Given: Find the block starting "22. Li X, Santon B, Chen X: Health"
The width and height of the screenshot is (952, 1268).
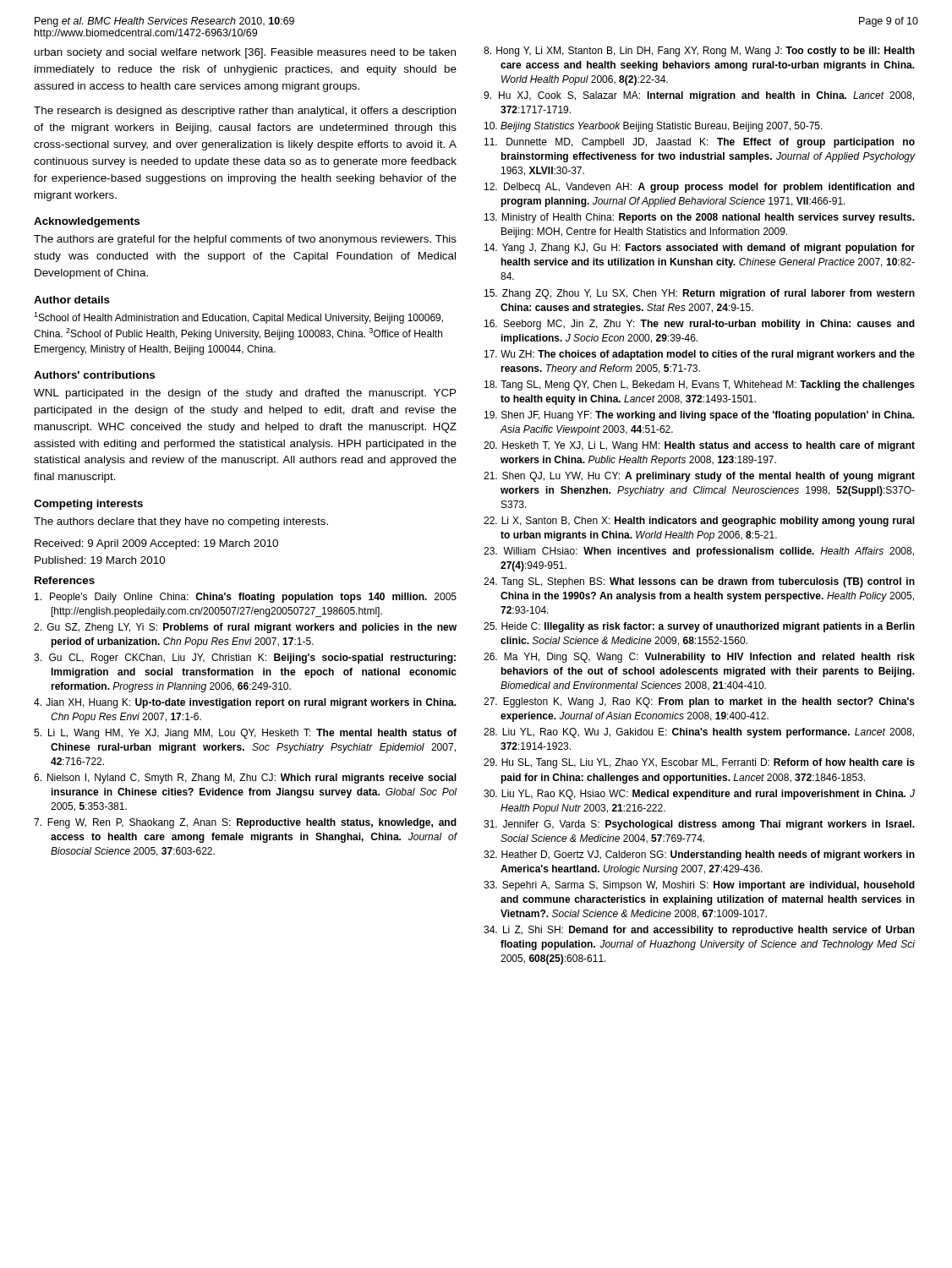Looking at the screenshot, I should (x=699, y=528).
